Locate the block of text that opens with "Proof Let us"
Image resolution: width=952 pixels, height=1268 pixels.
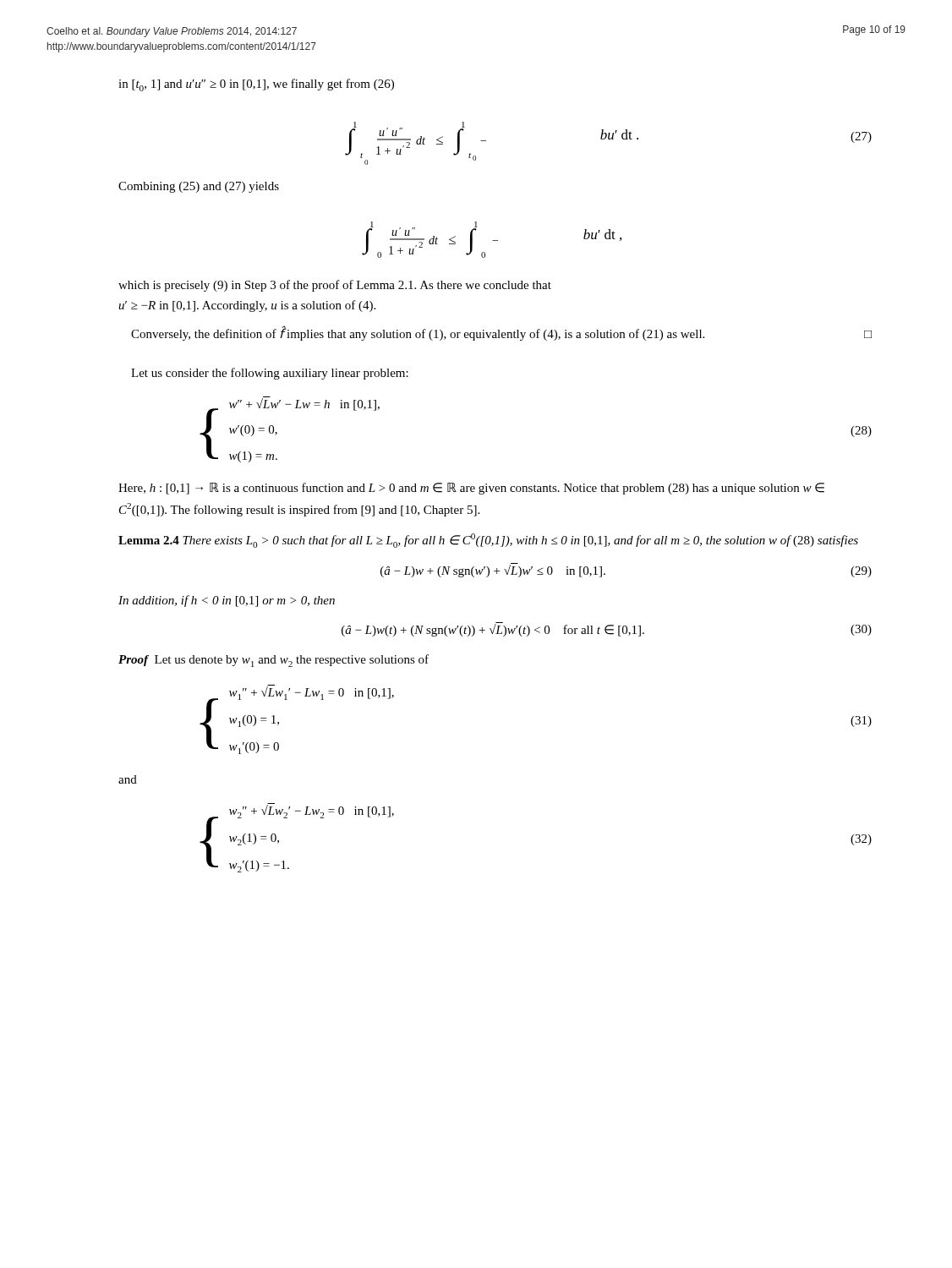point(274,661)
